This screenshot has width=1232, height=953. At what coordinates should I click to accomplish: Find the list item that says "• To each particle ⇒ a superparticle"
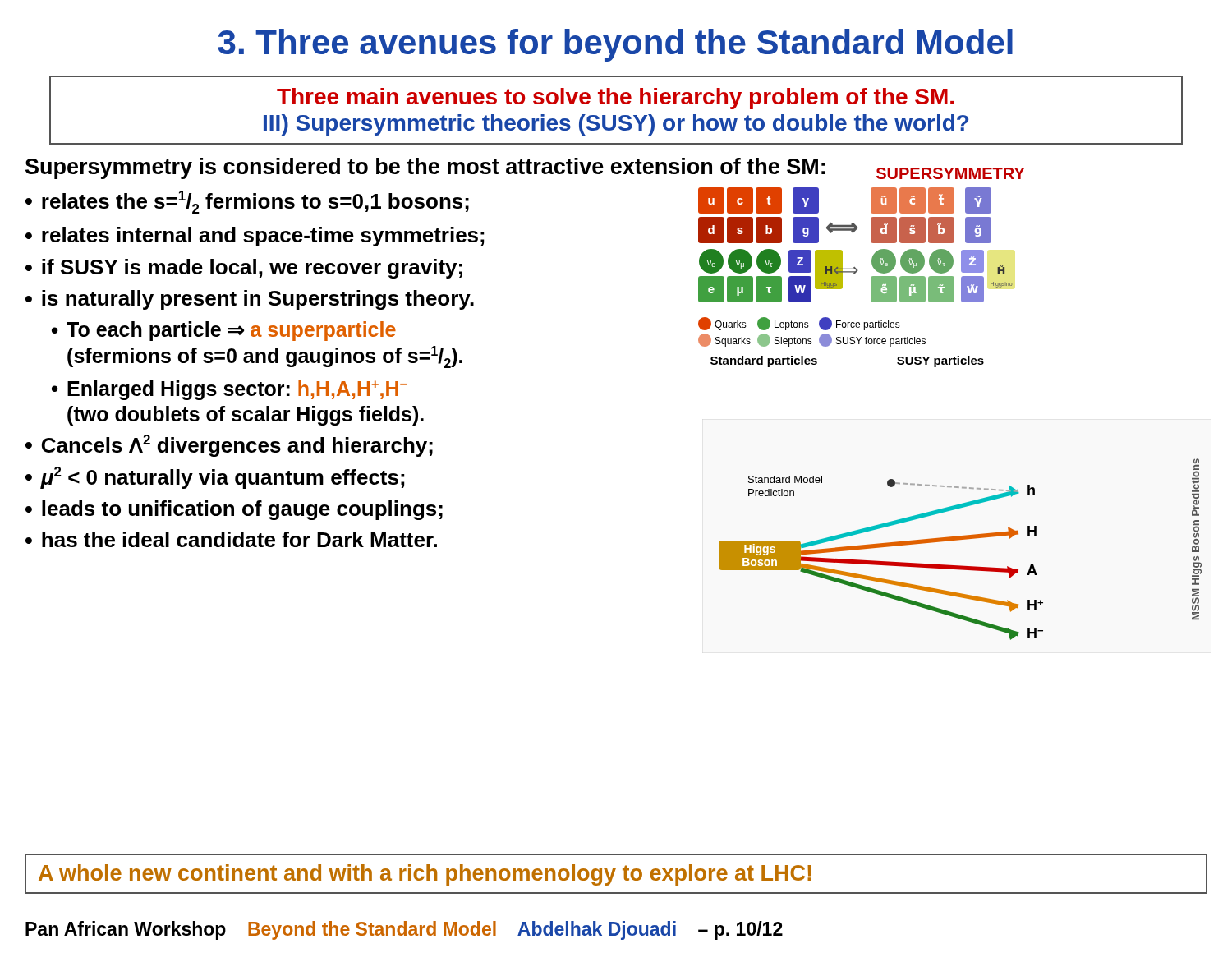(257, 344)
